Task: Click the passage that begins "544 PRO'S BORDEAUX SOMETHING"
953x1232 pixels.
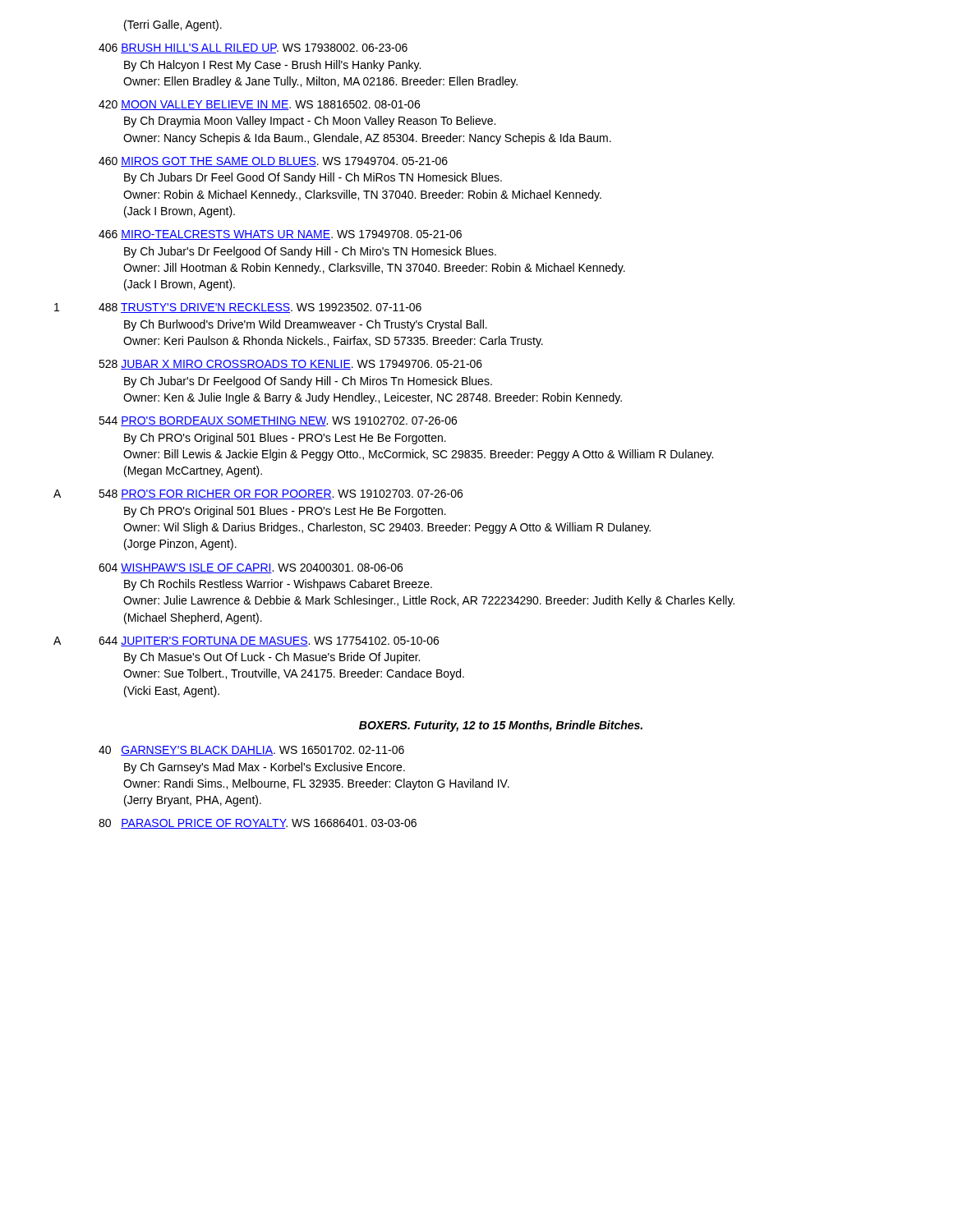Action: tap(501, 446)
